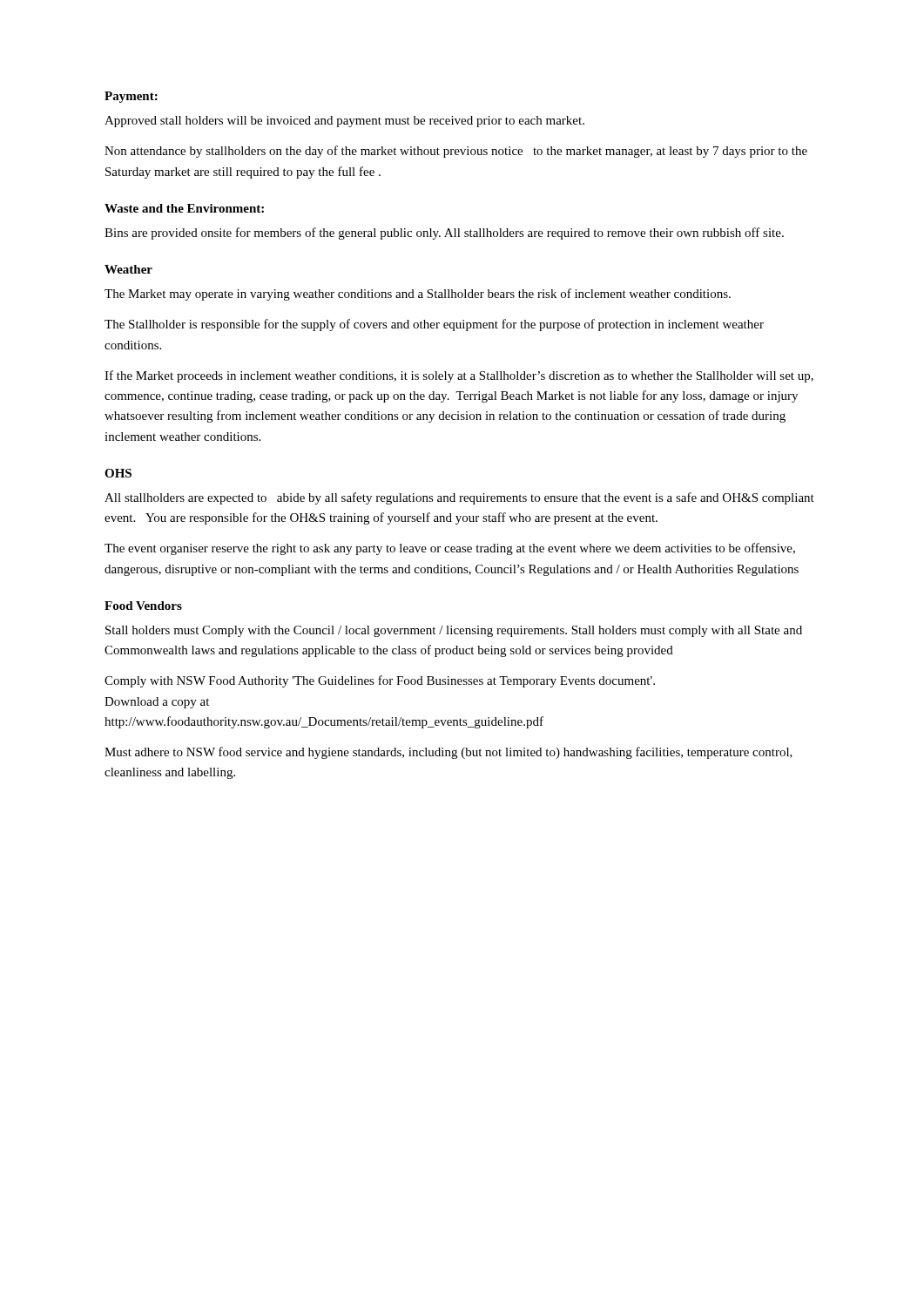Click on the text block with the text "Must adhere to NSW food service"
The height and width of the screenshot is (1307, 924).
click(449, 762)
